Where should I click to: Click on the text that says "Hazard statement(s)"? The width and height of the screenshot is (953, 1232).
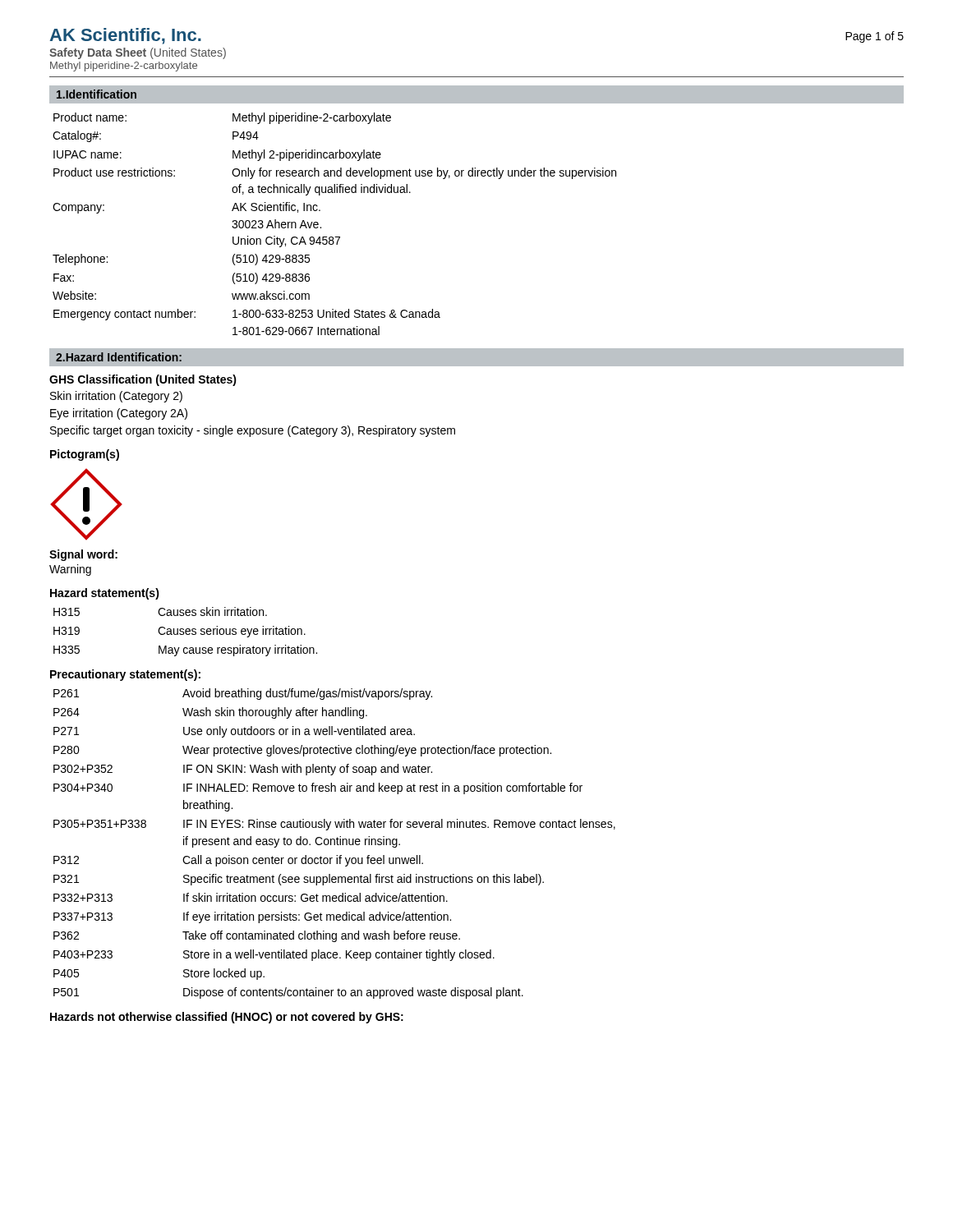[x=105, y=594]
